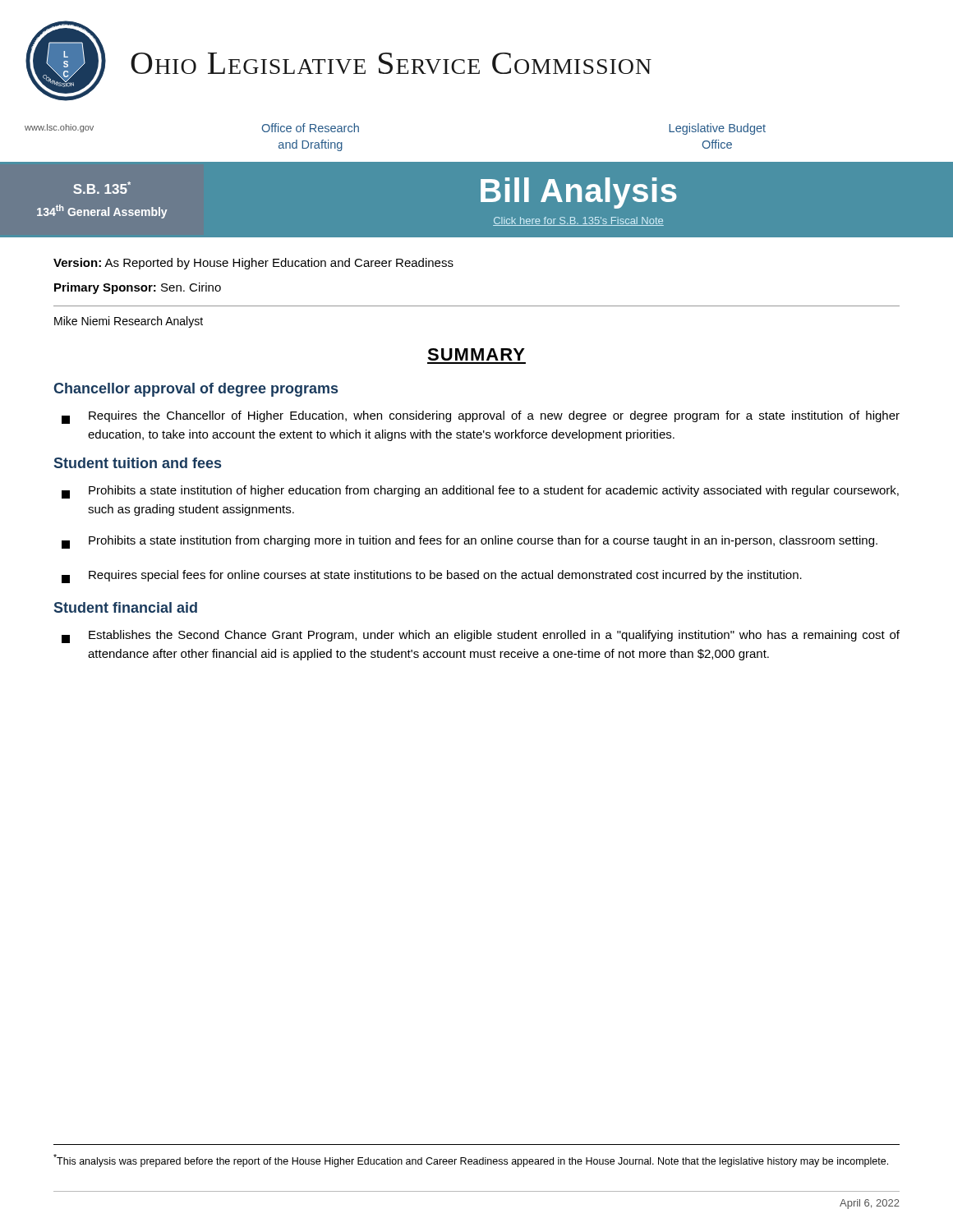953x1232 pixels.
Task: Locate the block starting "S.B. 135*"
Action: tap(102, 189)
